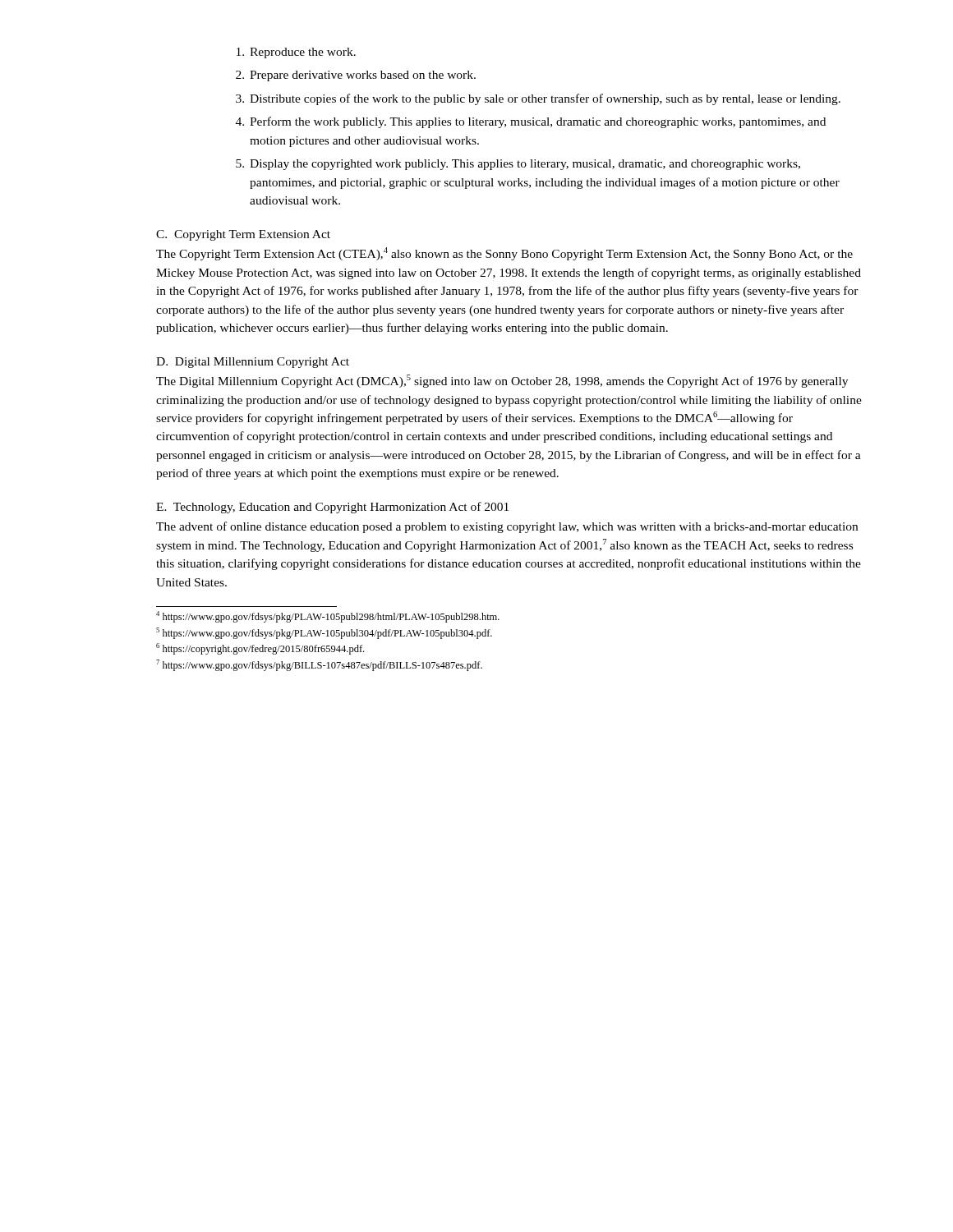Find the text block starting "The advent of online distance education"
Screen dimensions: 1232x953
[508, 554]
